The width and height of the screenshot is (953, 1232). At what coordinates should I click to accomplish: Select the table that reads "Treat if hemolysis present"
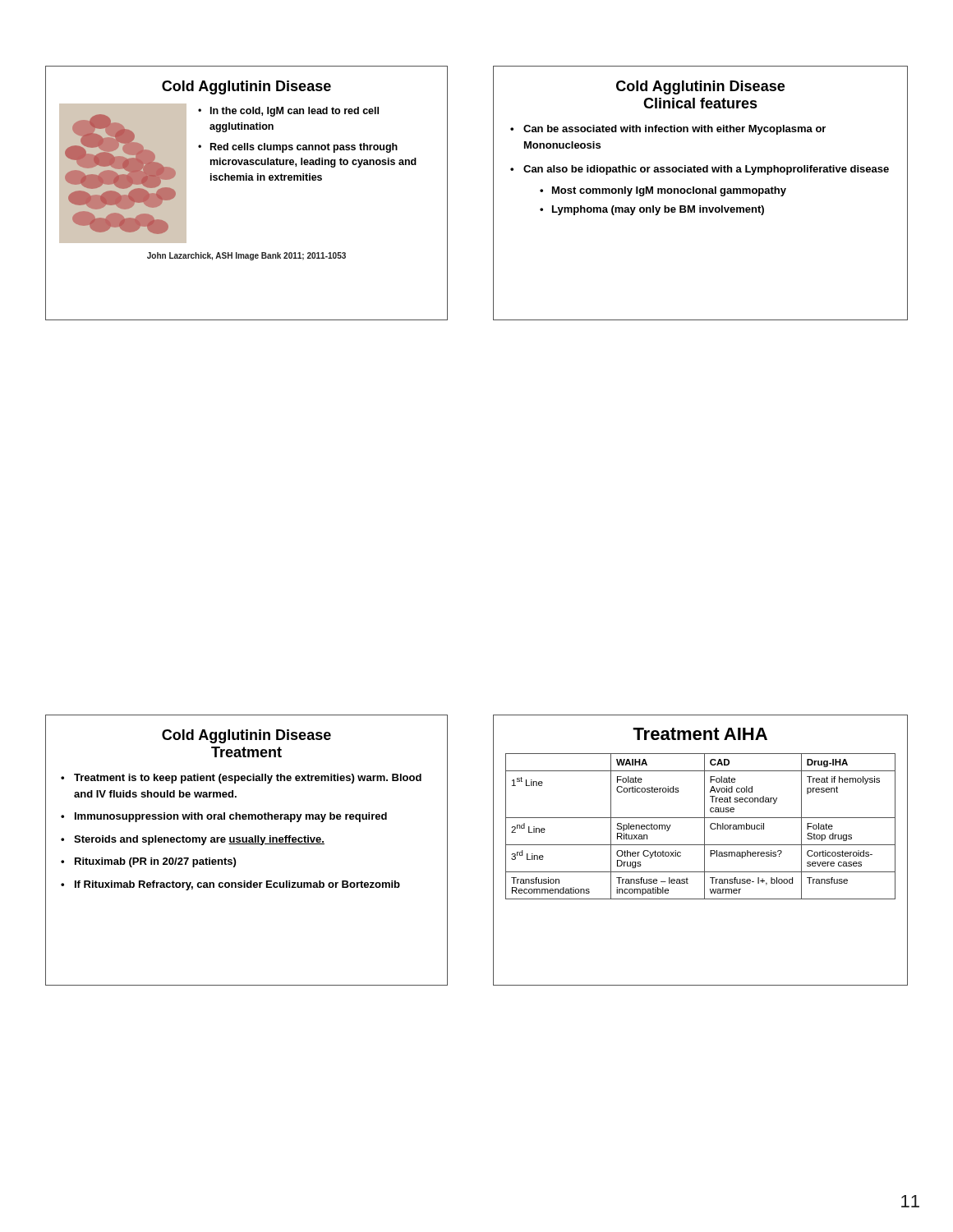click(x=700, y=826)
